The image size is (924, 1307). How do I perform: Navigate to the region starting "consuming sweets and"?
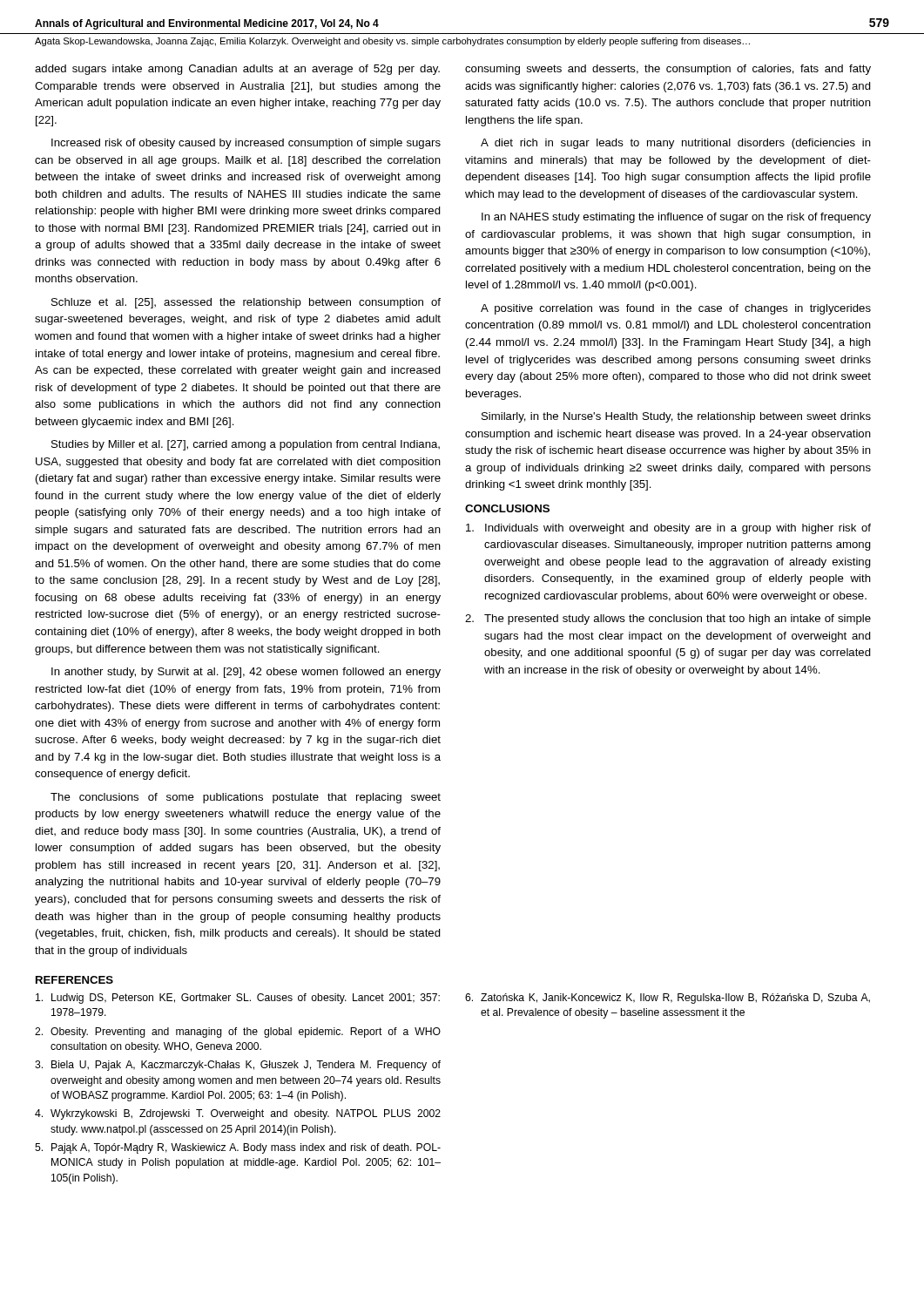tap(668, 94)
